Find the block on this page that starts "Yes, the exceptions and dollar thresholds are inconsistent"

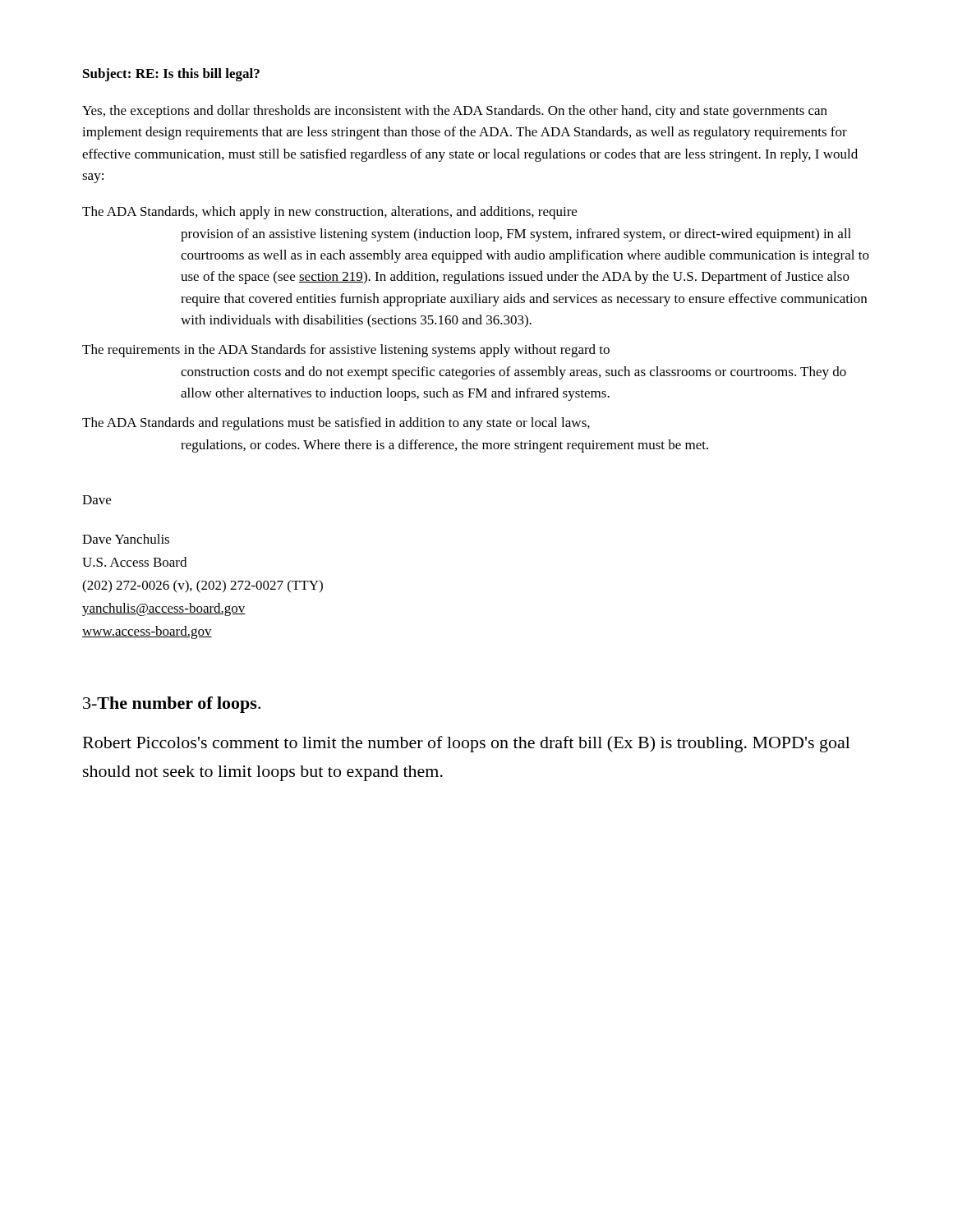(470, 143)
